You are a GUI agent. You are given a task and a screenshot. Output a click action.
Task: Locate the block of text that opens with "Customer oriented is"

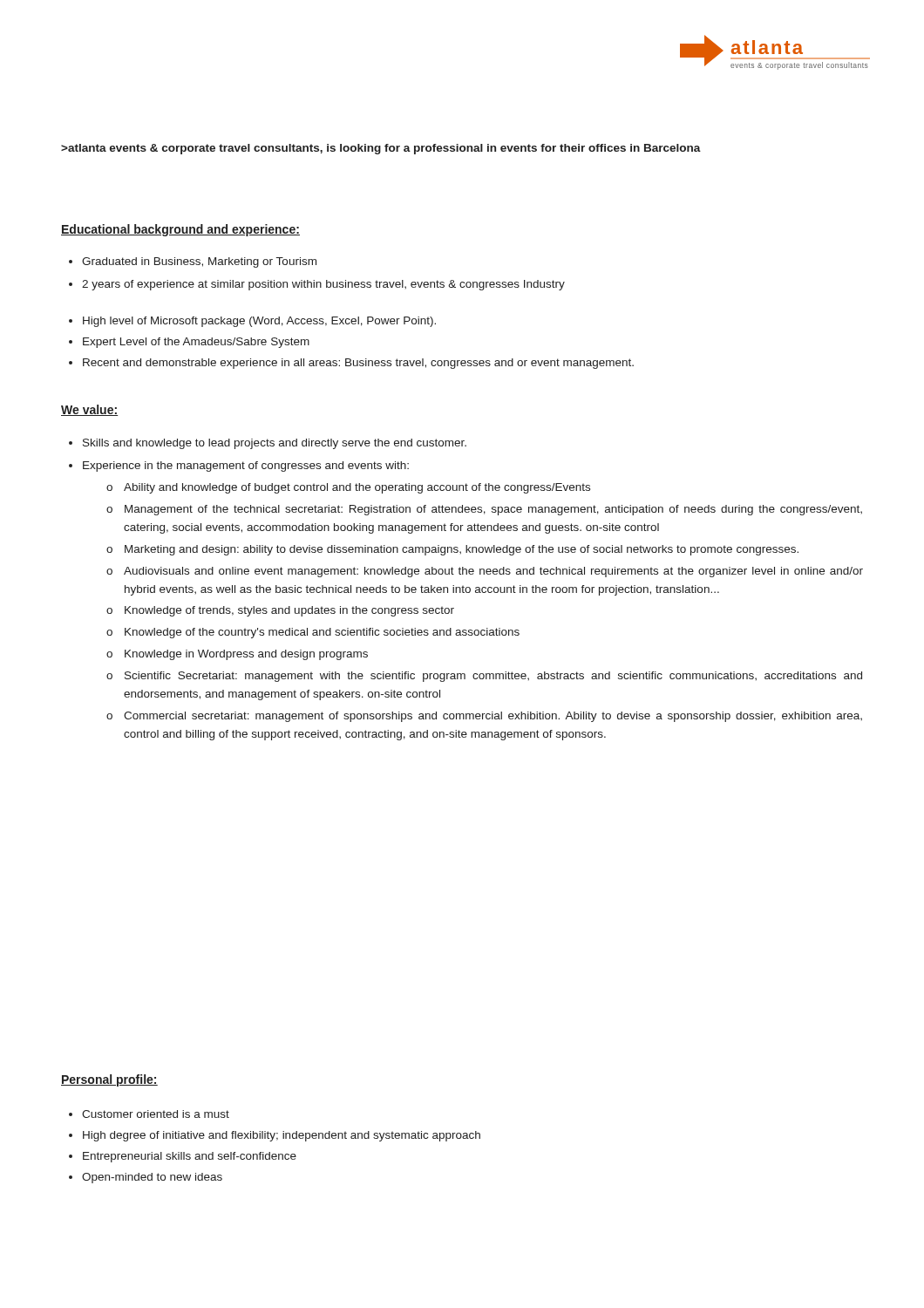[149, 1114]
